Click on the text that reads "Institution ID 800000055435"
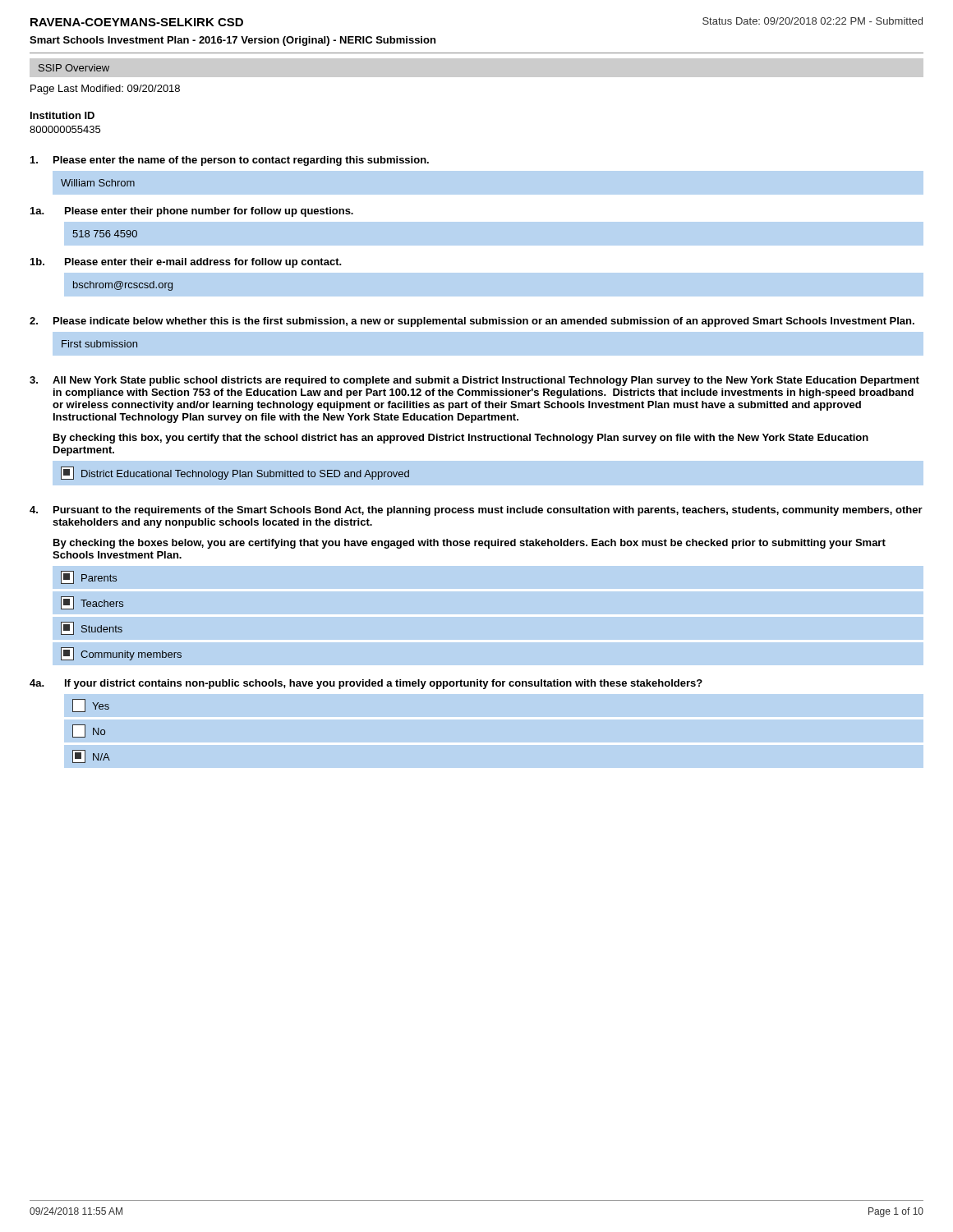This screenshot has width=953, height=1232. coord(62,115)
